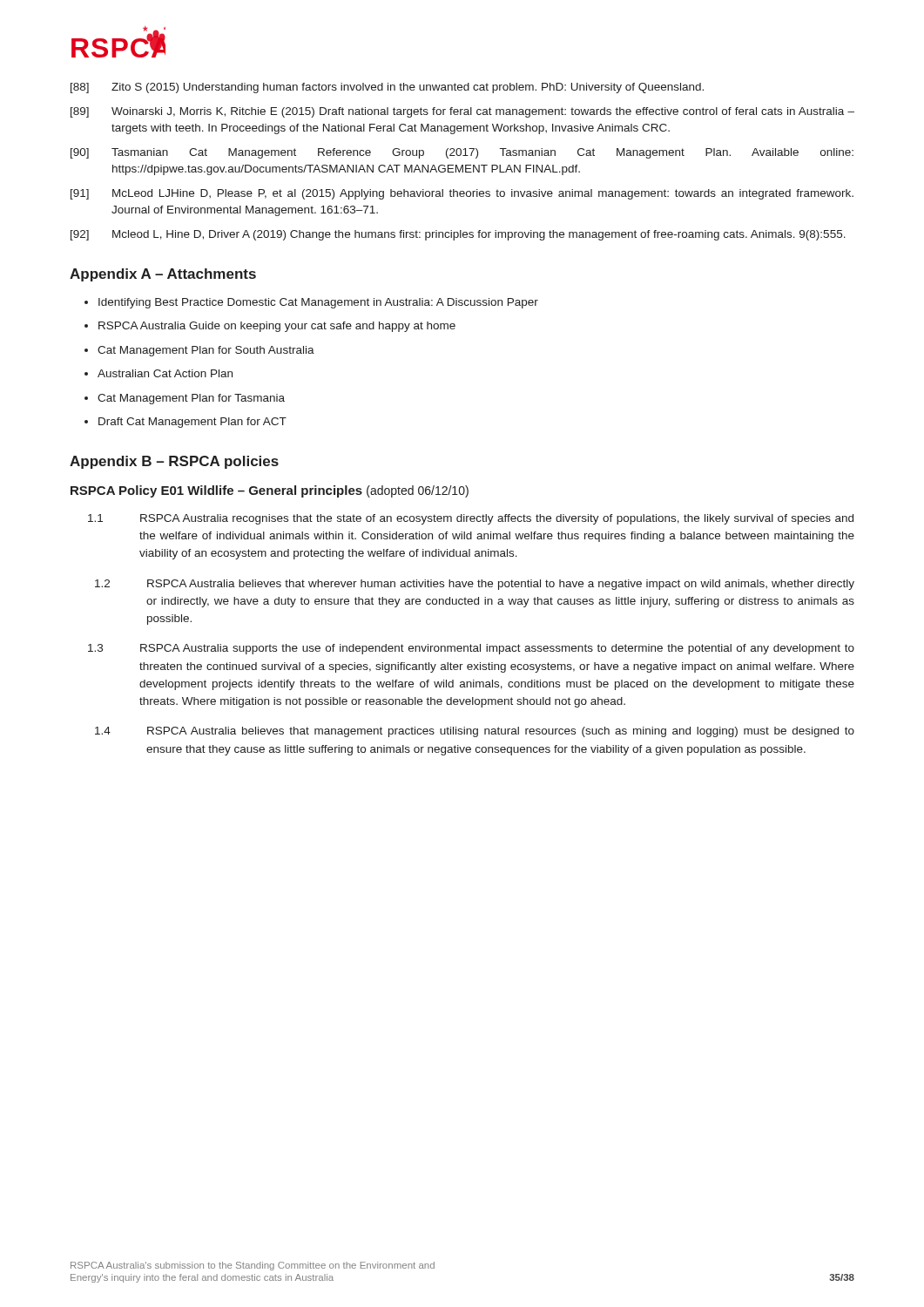
Task: Navigate to the passage starting "RSPCA Australia Guide on"
Action: [x=277, y=325]
